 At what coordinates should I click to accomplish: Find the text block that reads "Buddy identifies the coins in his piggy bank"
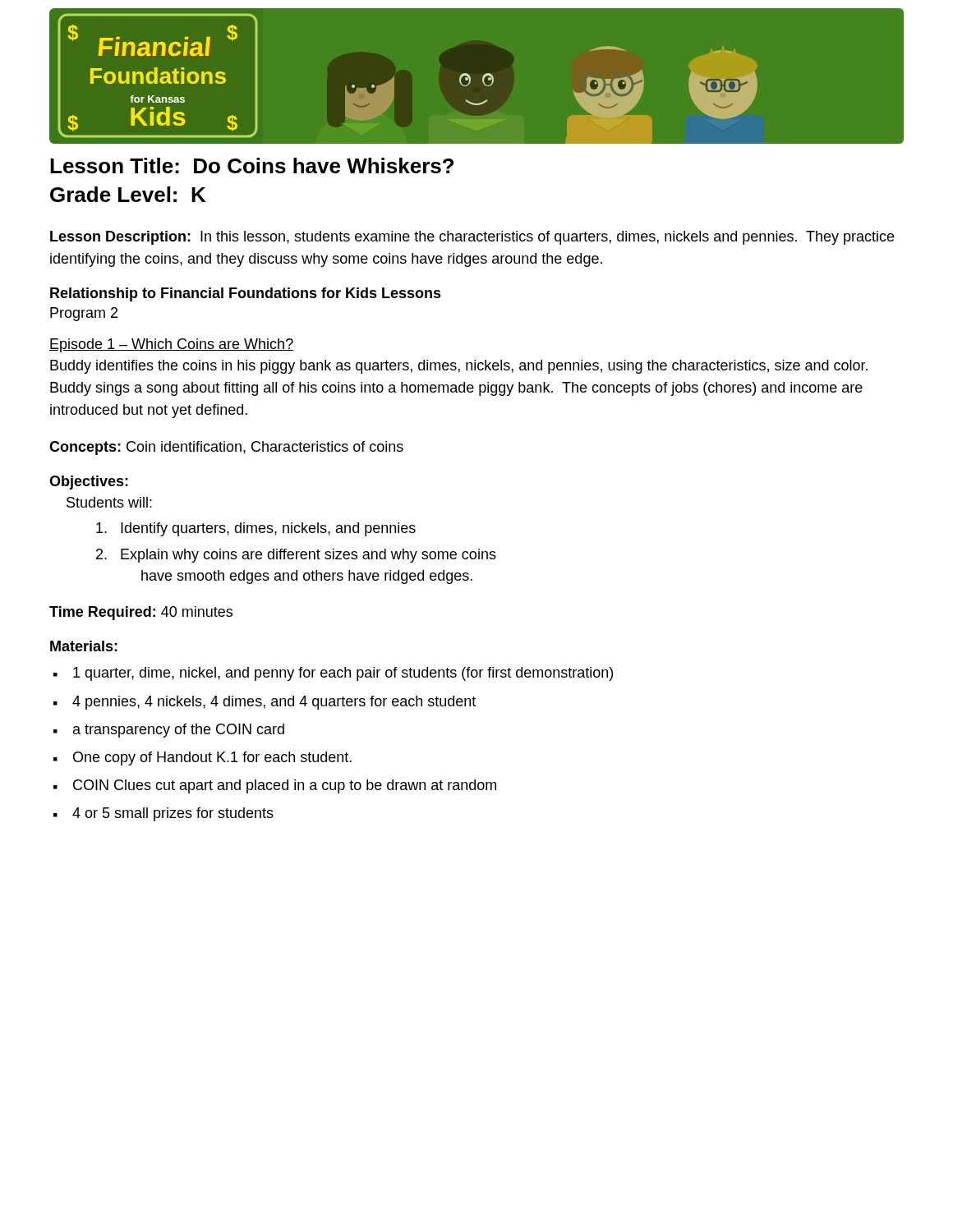[x=461, y=388]
